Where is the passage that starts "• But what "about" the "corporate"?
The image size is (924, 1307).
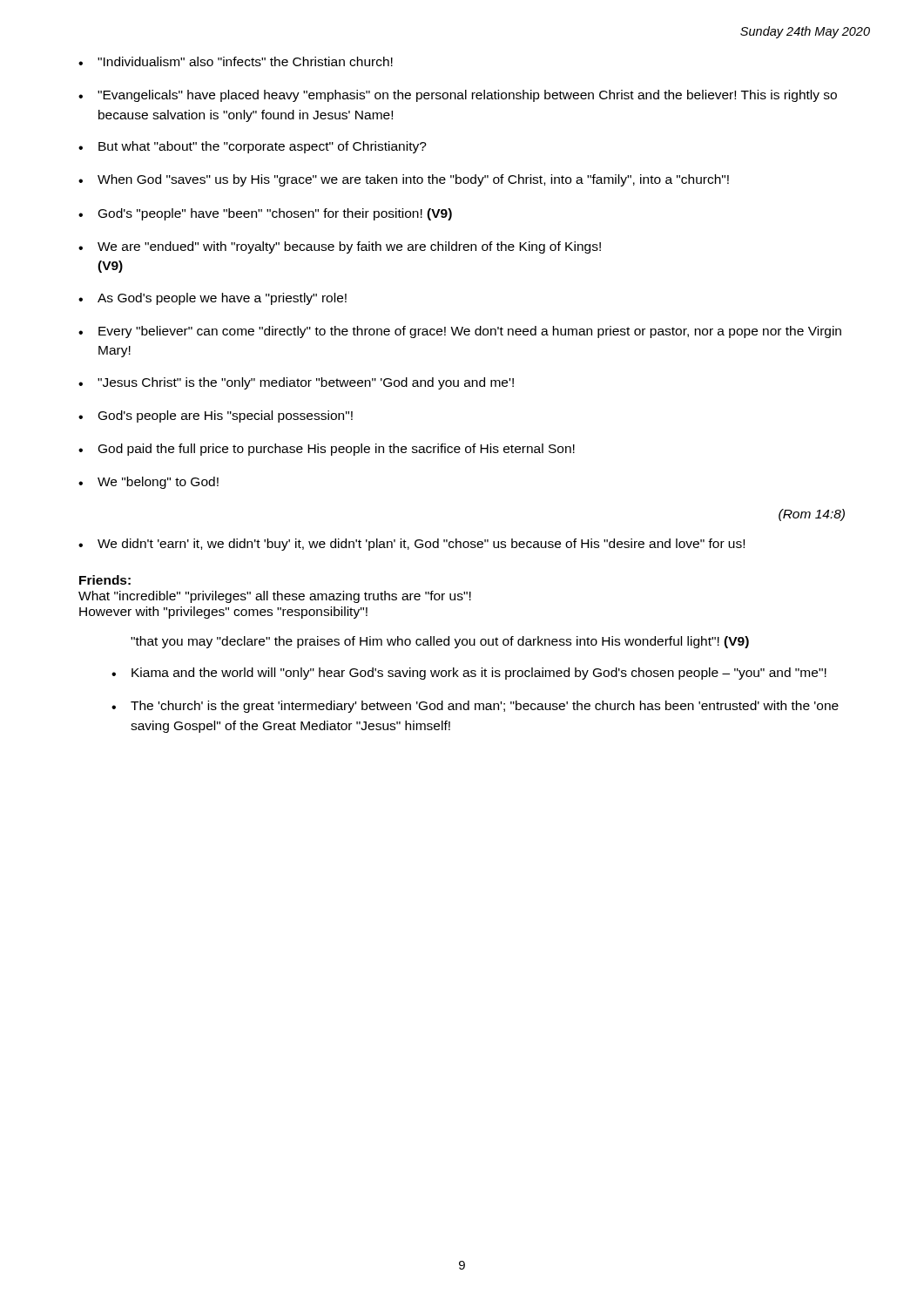(253, 147)
